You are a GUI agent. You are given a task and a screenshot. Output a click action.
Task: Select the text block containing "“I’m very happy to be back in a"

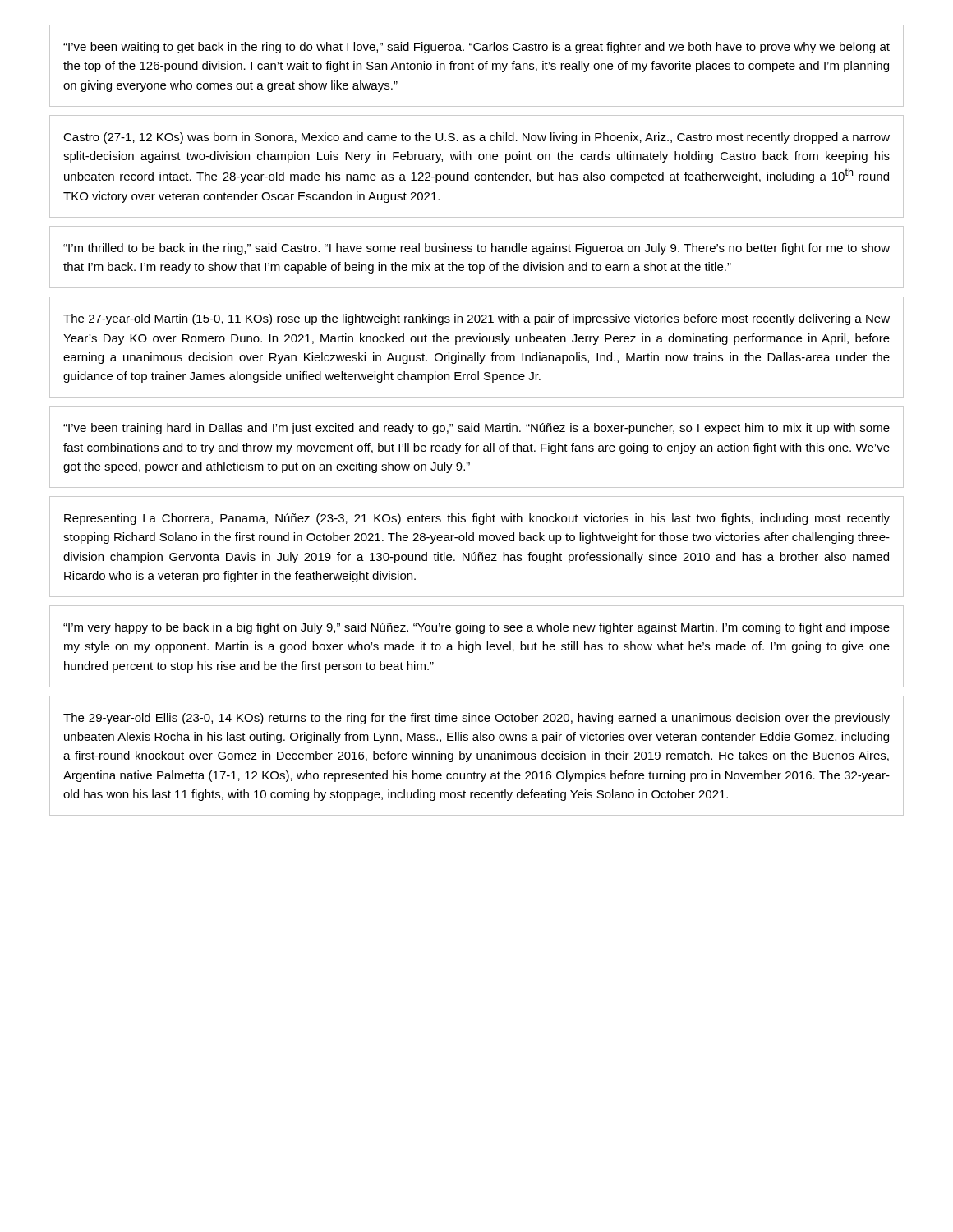click(x=476, y=646)
